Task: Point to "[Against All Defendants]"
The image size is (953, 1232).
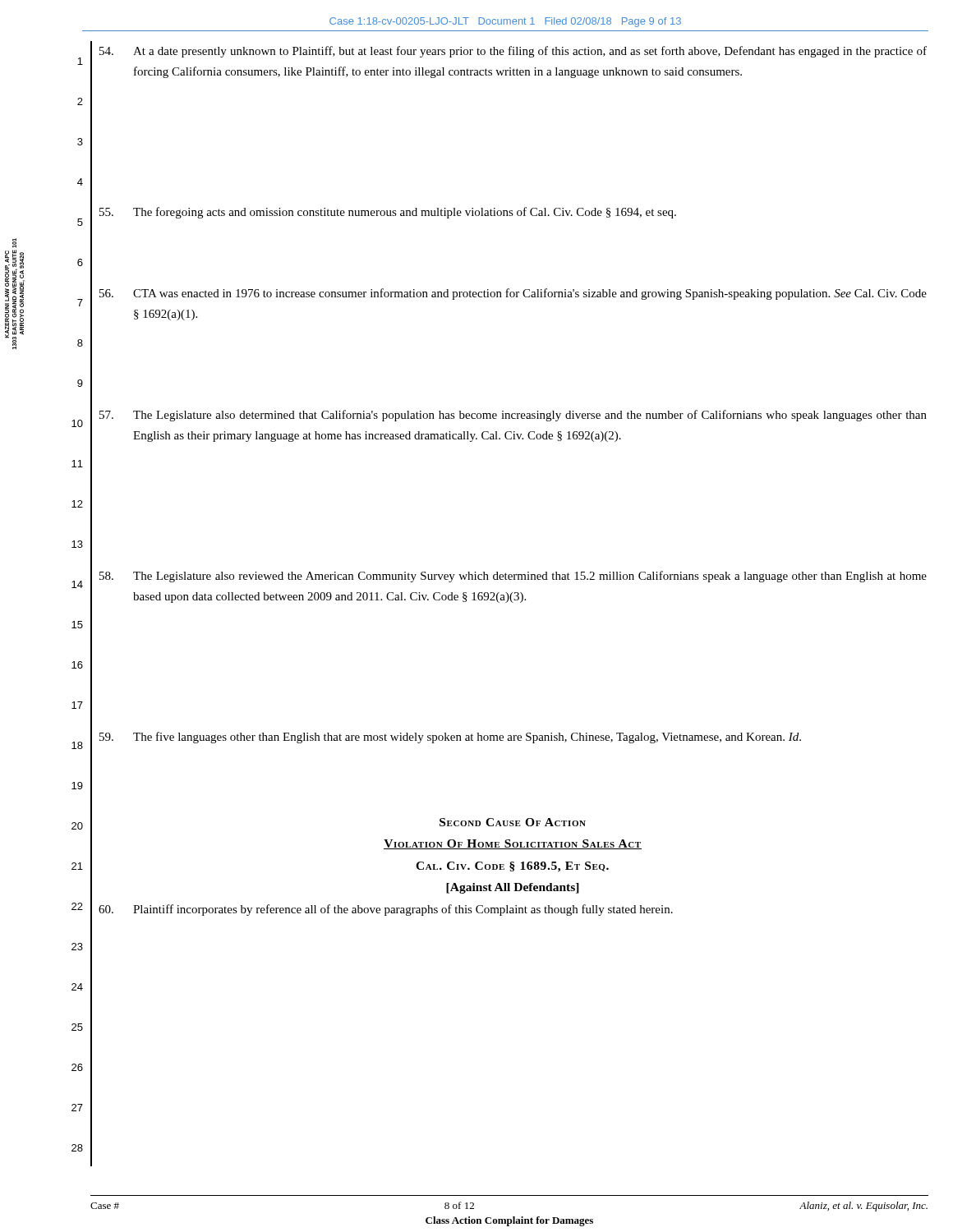Action: pyautogui.click(x=513, y=887)
